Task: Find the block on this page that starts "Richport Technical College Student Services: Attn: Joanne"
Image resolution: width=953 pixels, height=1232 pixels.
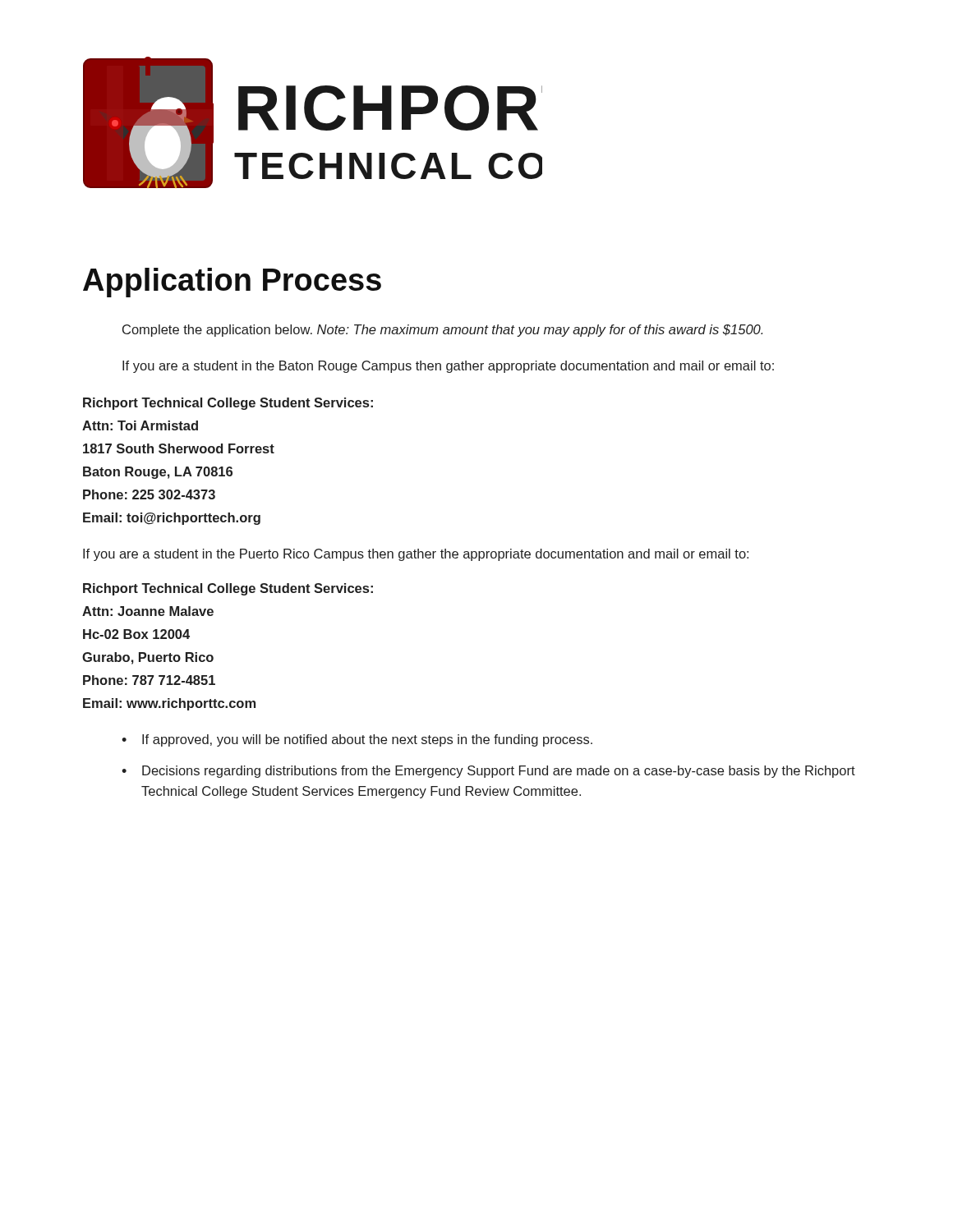Action: coord(228,589)
